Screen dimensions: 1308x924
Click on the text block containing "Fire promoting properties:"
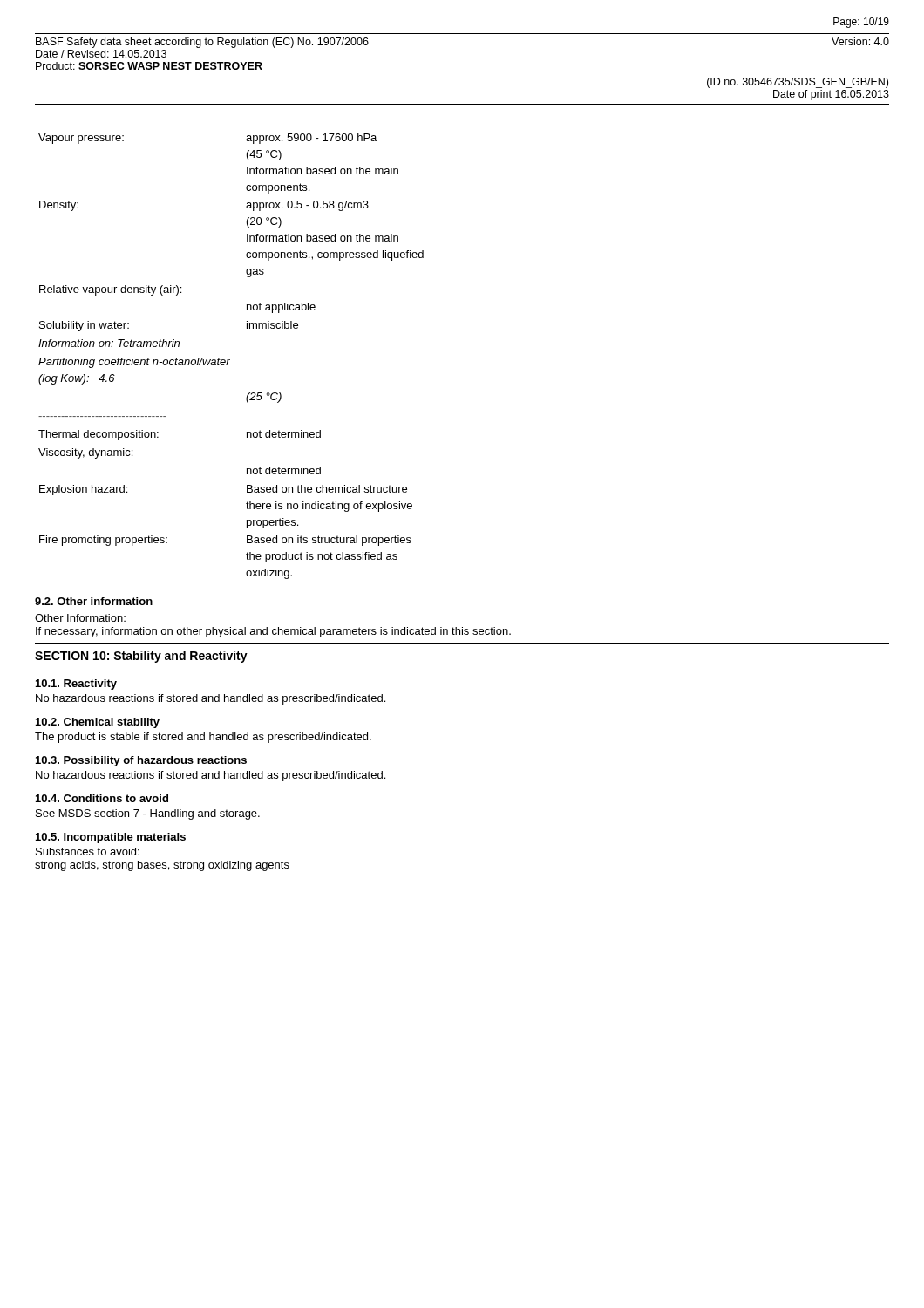click(101, 540)
